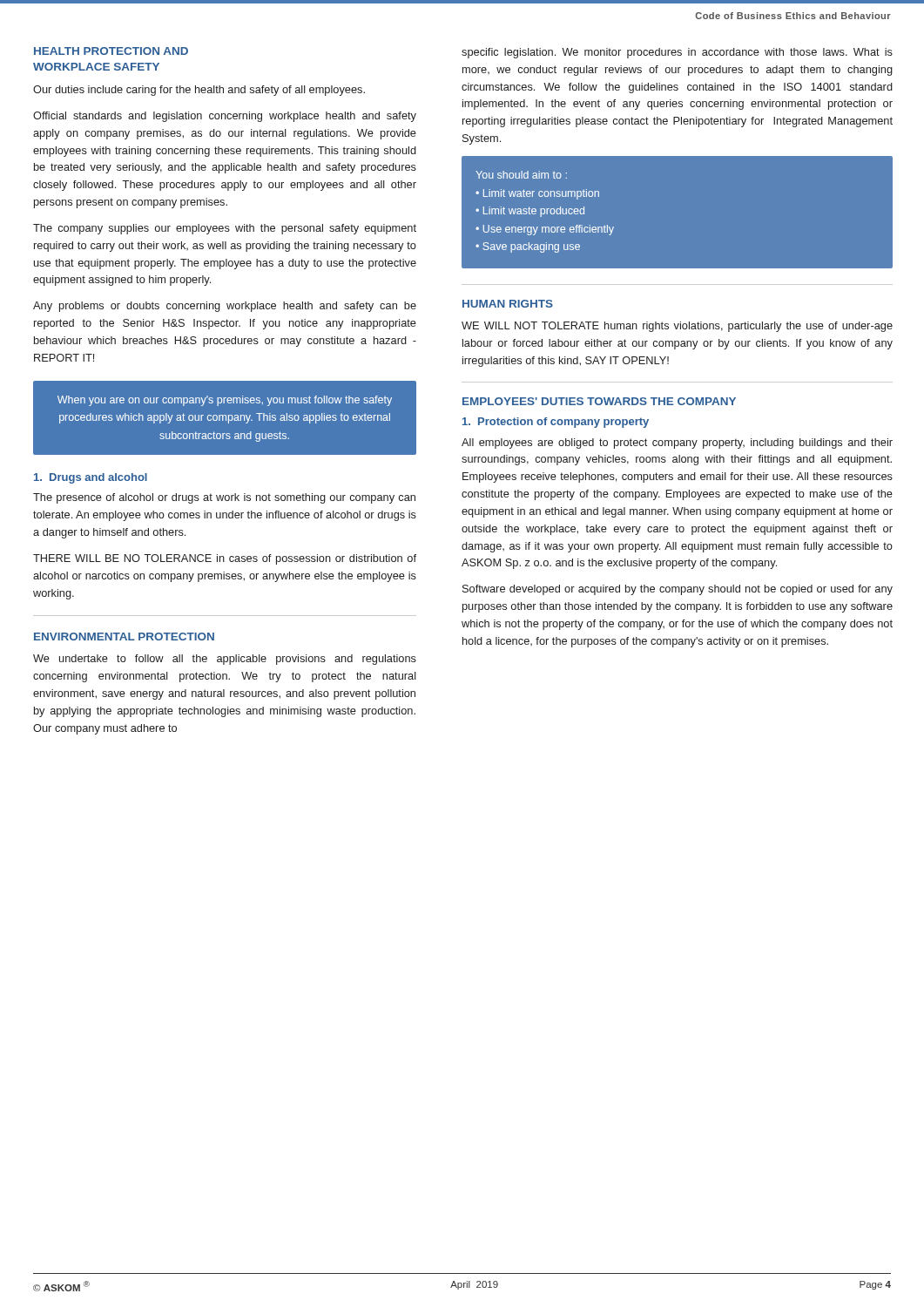The height and width of the screenshot is (1307, 924).
Task: Find the text block that reads "Software developed or acquired by the company"
Action: coord(677,615)
